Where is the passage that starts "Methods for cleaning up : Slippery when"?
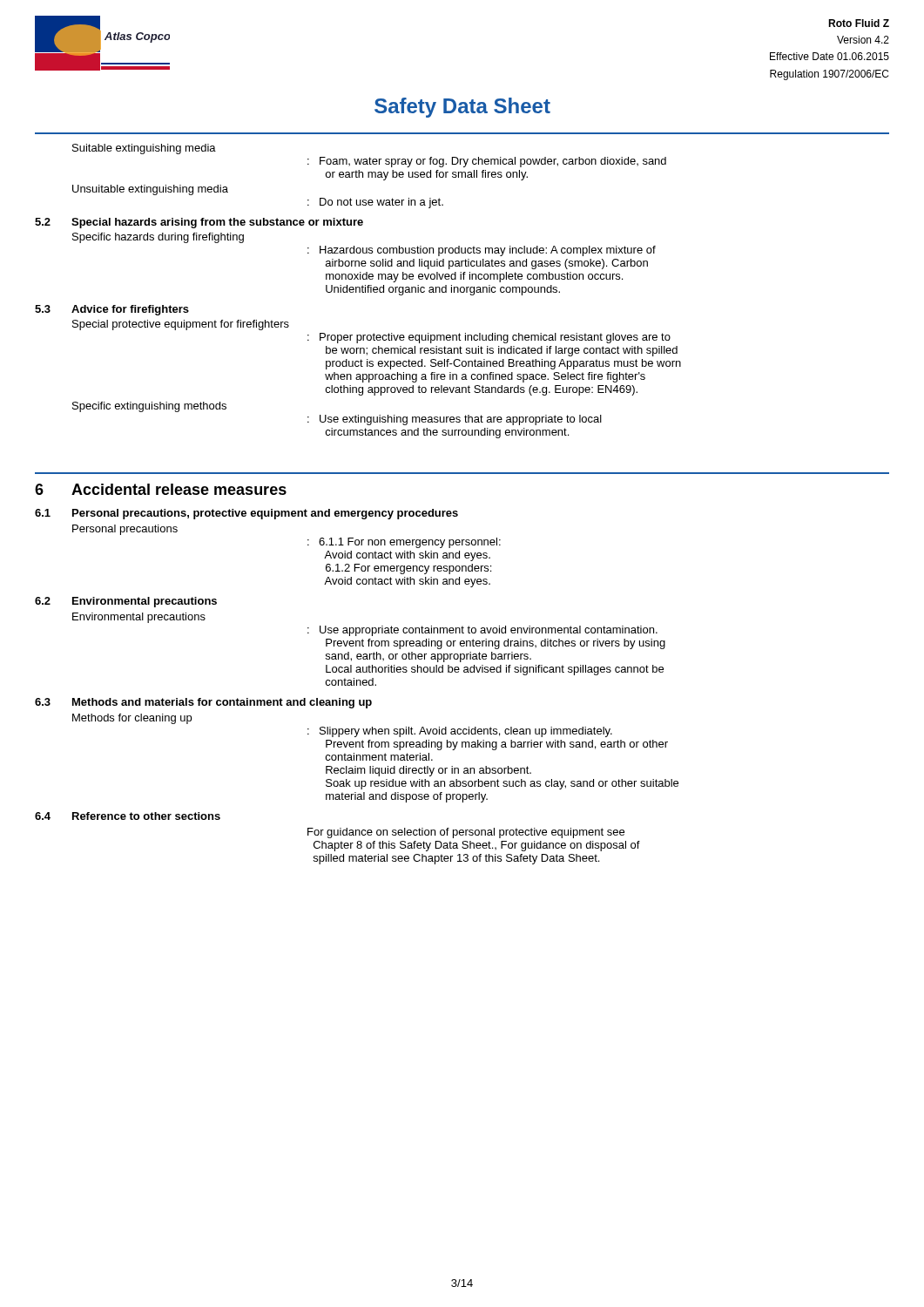924x1307 pixels. (462, 757)
